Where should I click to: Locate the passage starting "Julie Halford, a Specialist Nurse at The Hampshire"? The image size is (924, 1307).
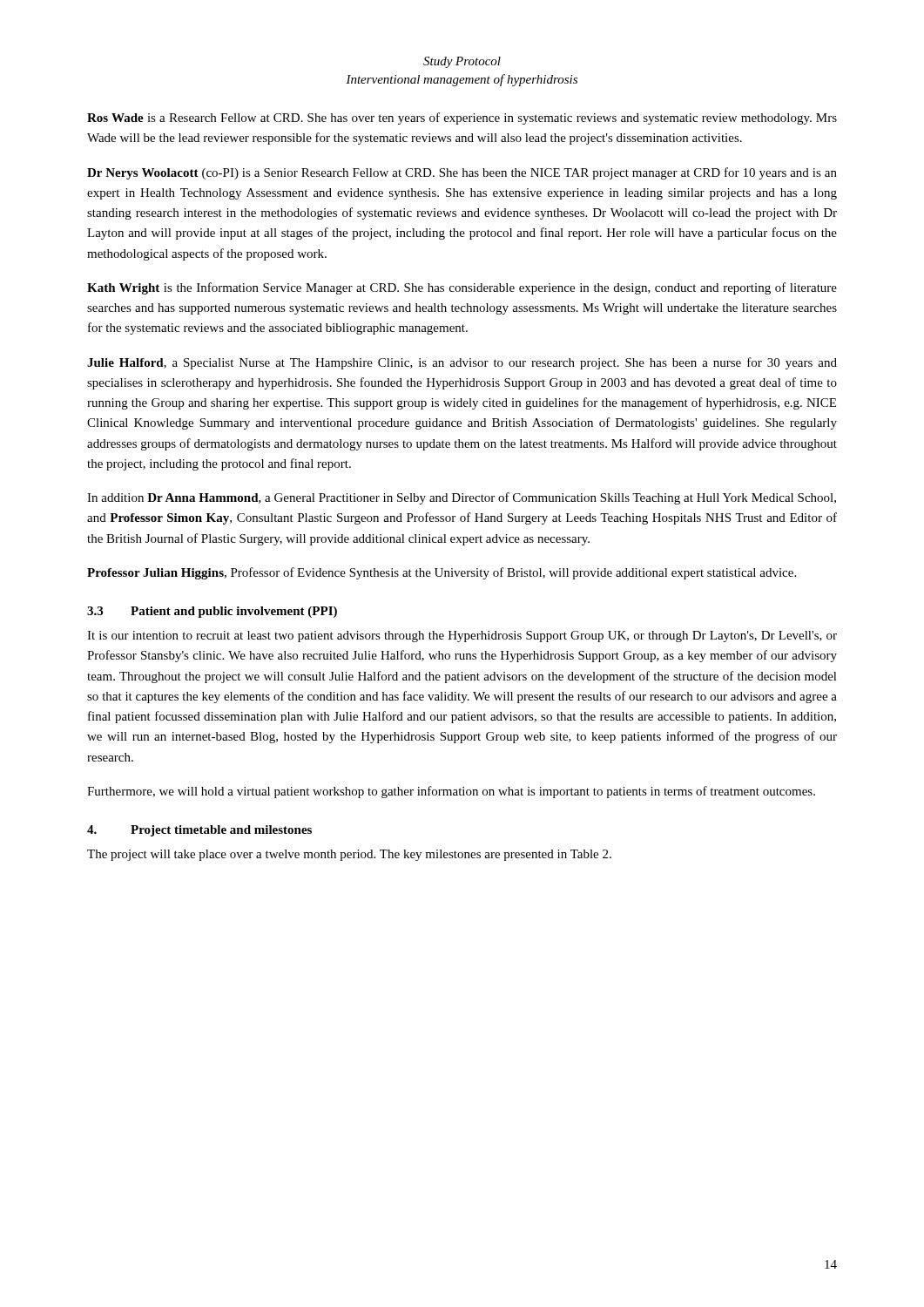coord(462,413)
